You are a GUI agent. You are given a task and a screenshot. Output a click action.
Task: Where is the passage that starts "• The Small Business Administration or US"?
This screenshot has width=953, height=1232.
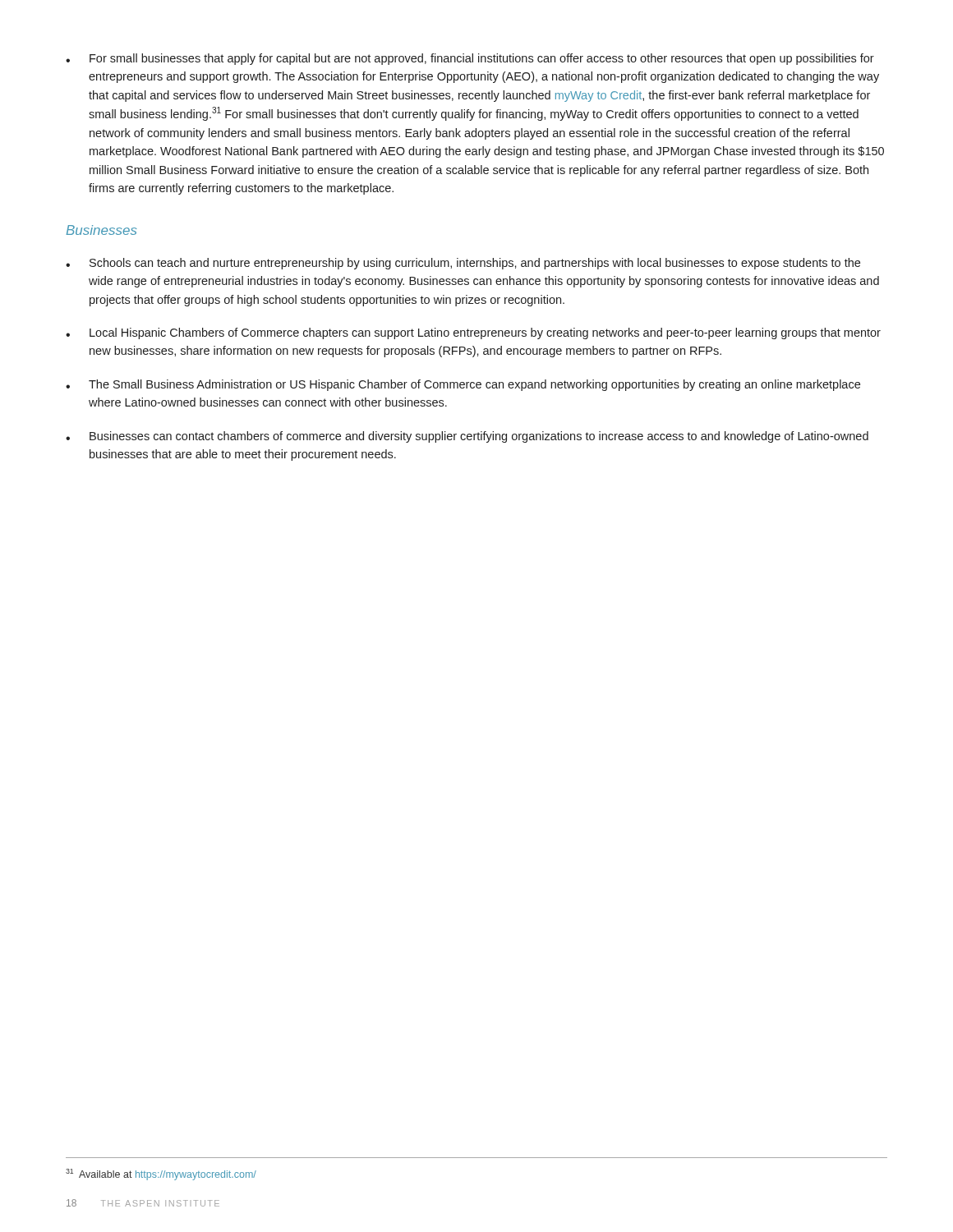(x=476, y=394)
